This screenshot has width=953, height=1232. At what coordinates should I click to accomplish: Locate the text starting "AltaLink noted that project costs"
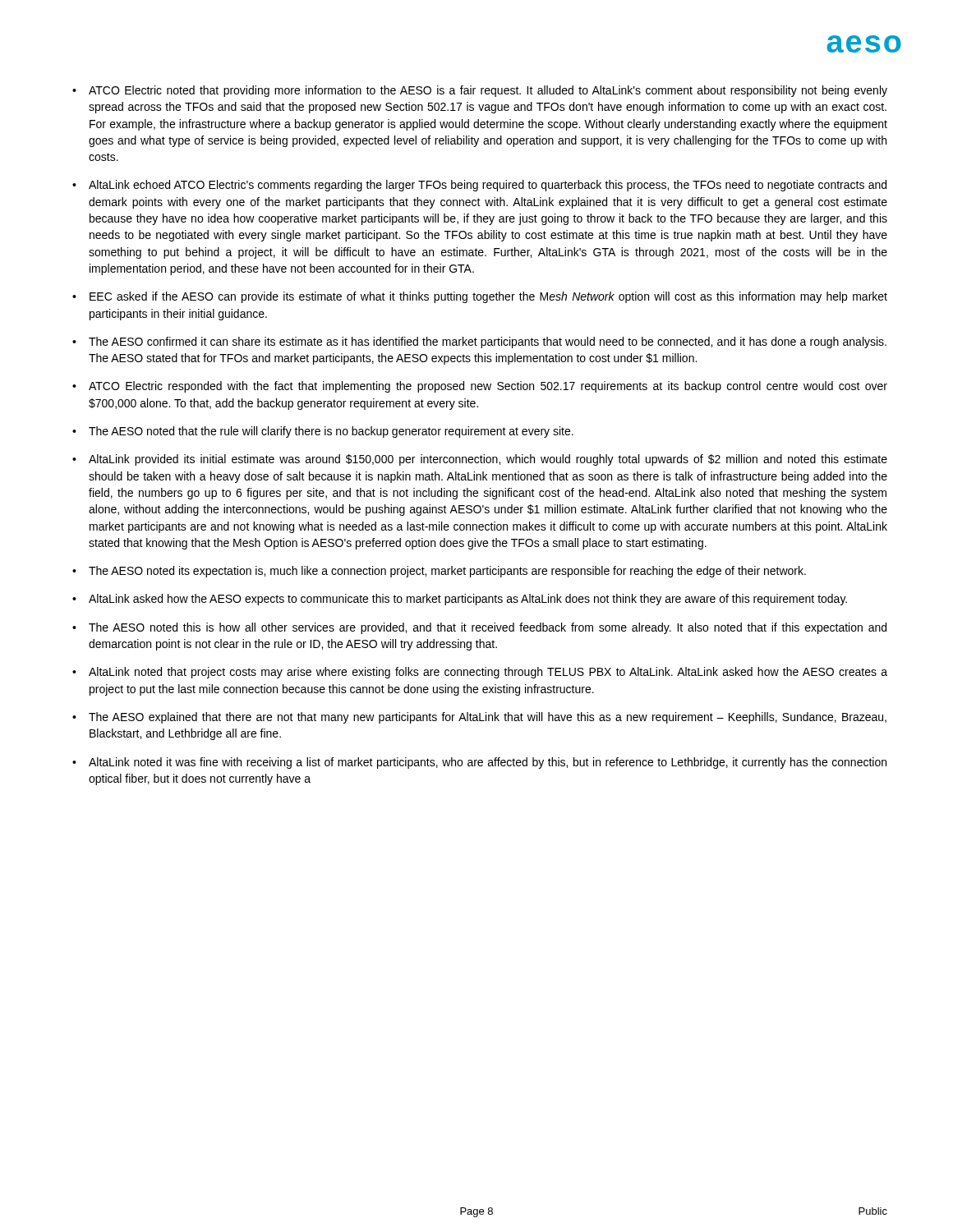point(488,680)
